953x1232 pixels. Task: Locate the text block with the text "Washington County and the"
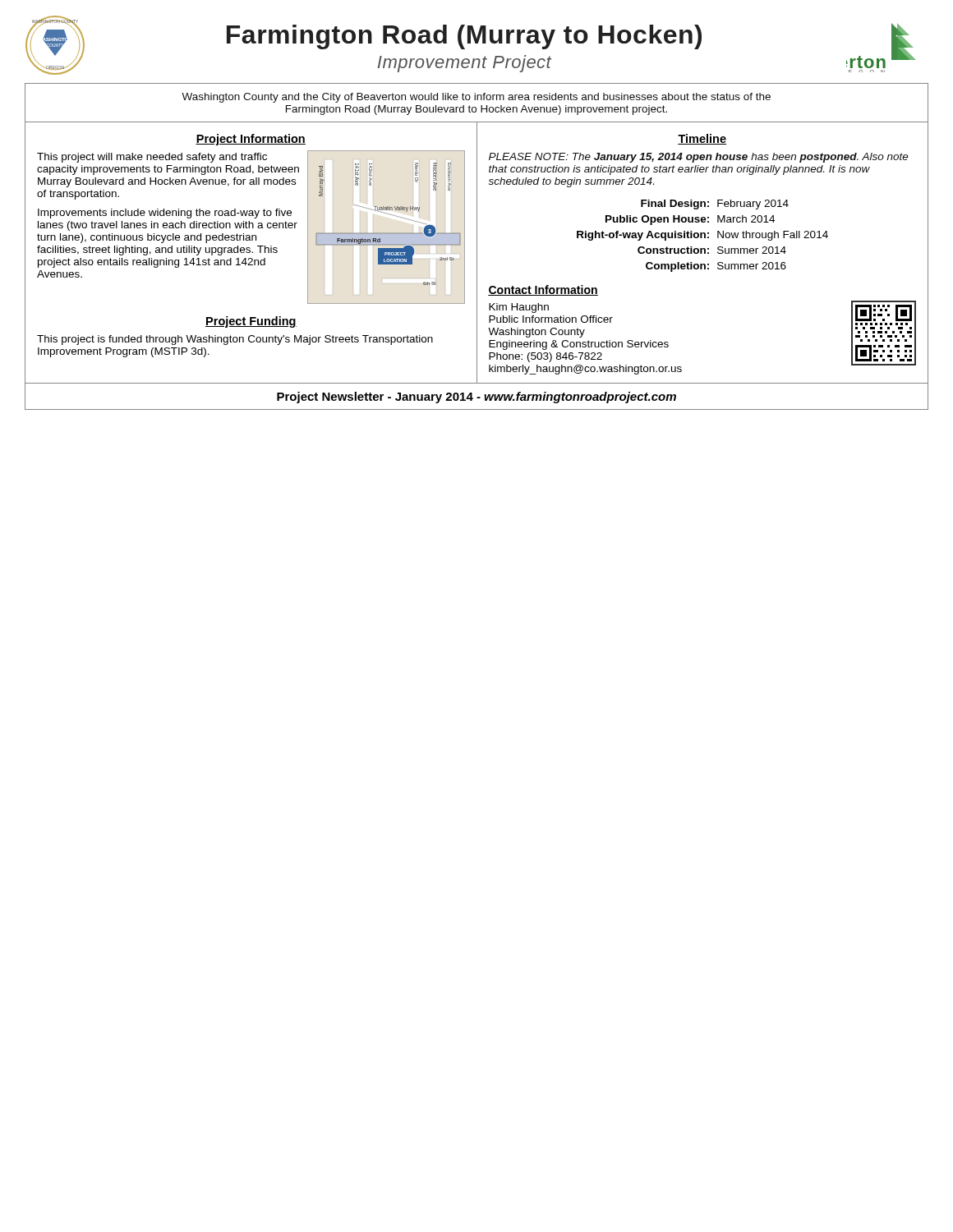coord(476,103)
